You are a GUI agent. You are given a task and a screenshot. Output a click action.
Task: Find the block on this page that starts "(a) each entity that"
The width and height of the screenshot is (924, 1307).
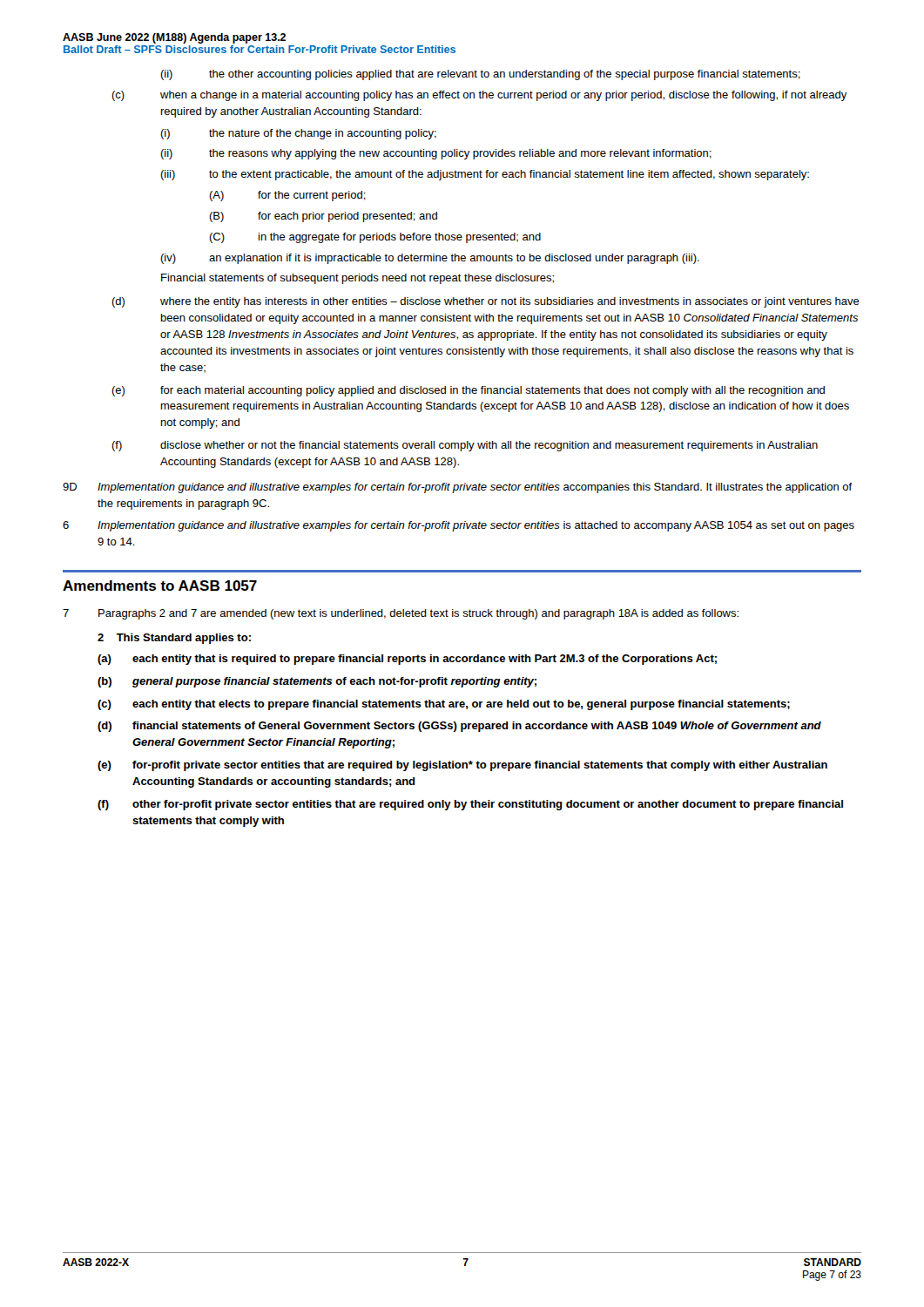(479, 659)
